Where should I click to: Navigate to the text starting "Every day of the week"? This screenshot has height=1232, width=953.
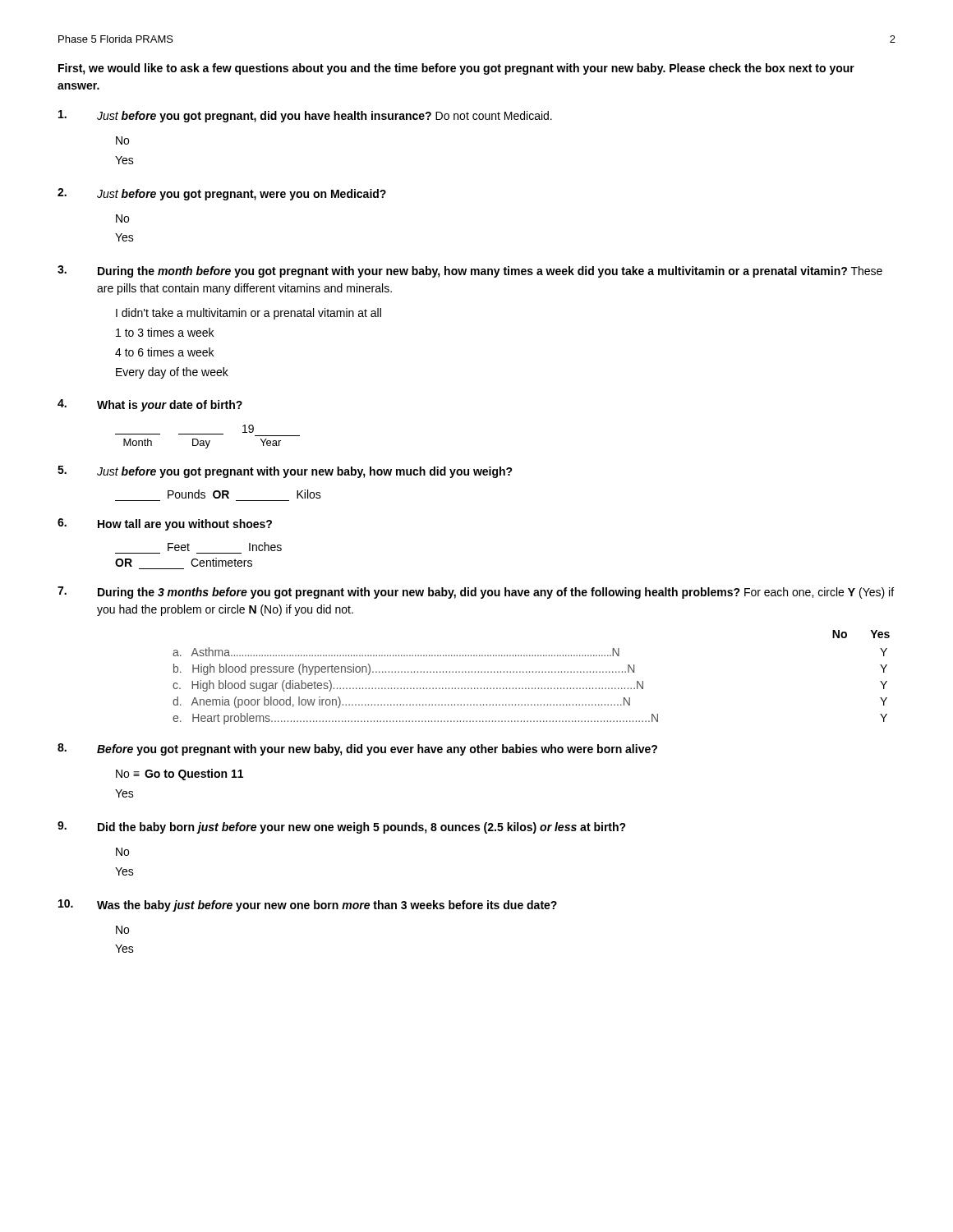(172, 372)
